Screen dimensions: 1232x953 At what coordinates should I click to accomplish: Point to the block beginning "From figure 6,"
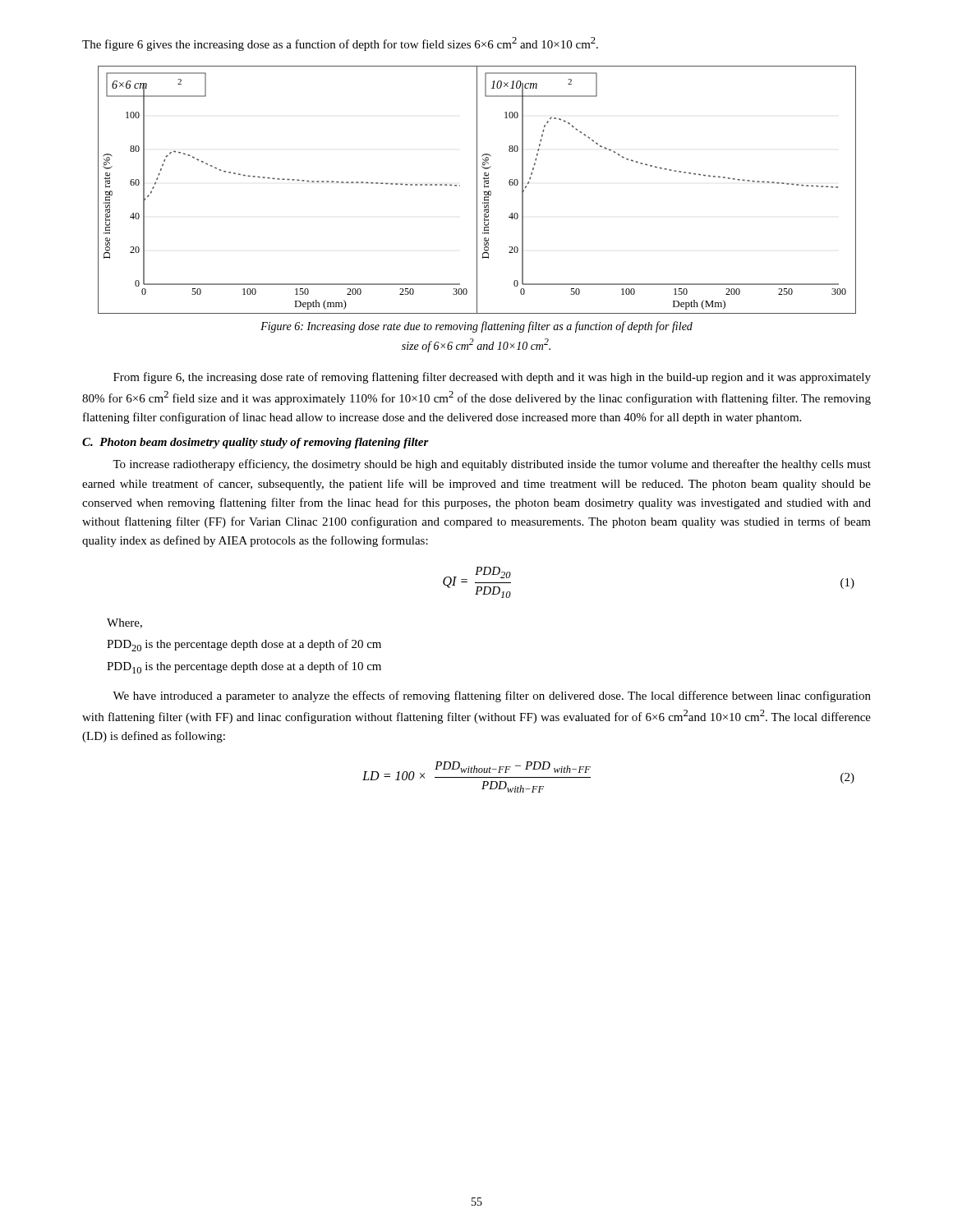(x=476, y=397)
